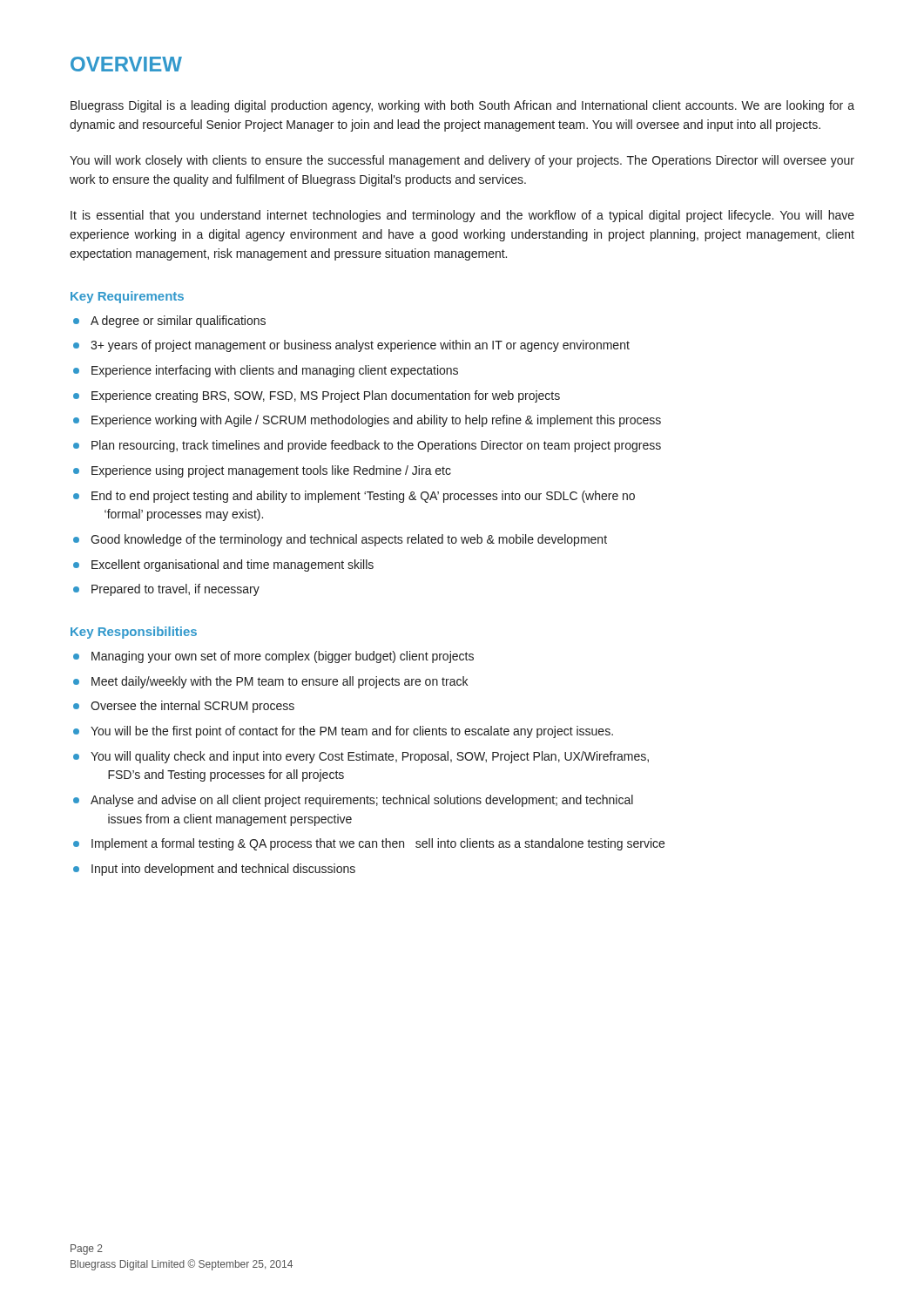Point to the block starting "Experience creating BRS,"

pyautogui.click(x=325, y=395)
